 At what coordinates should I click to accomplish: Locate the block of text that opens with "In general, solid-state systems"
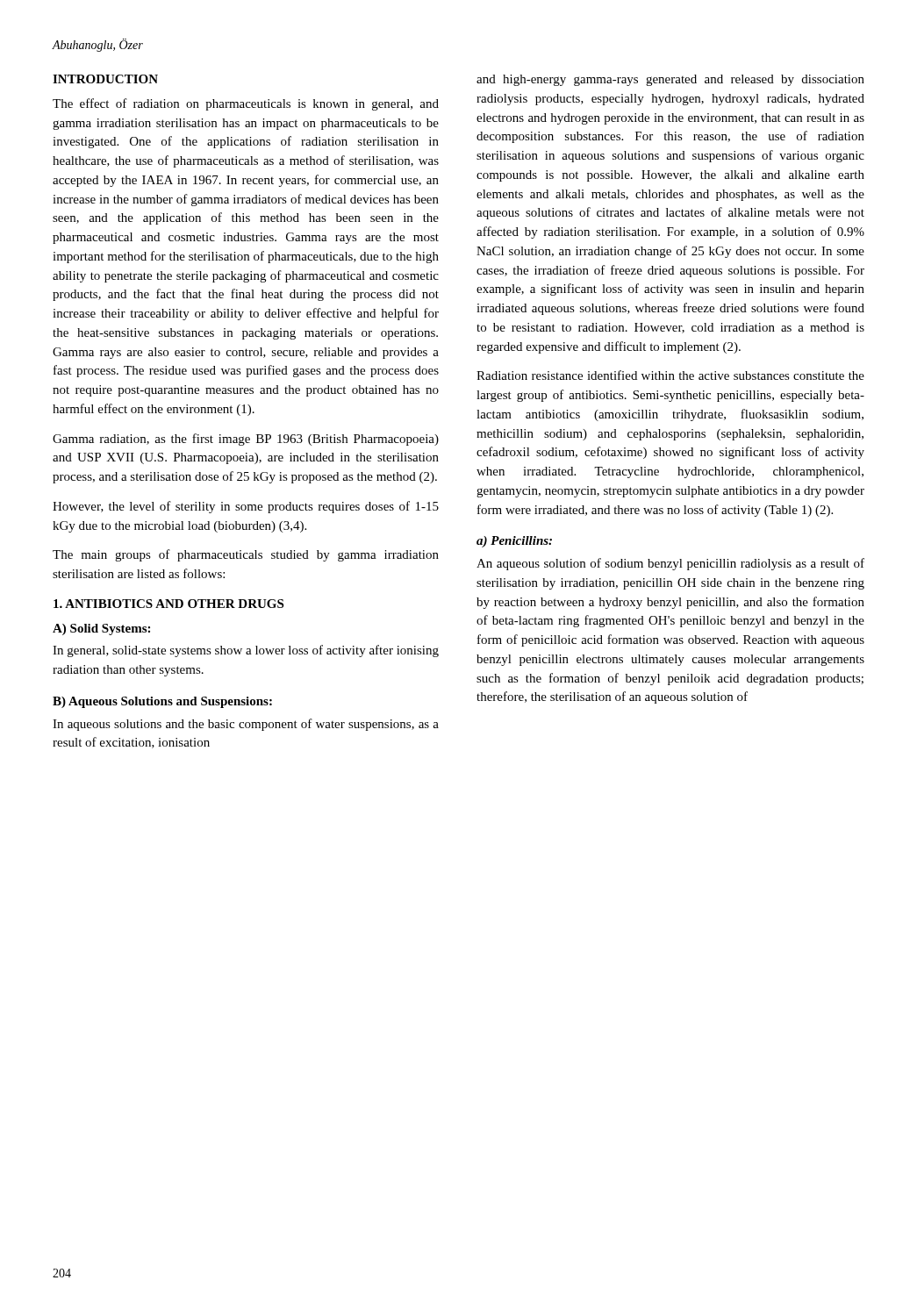click(246, 661)
